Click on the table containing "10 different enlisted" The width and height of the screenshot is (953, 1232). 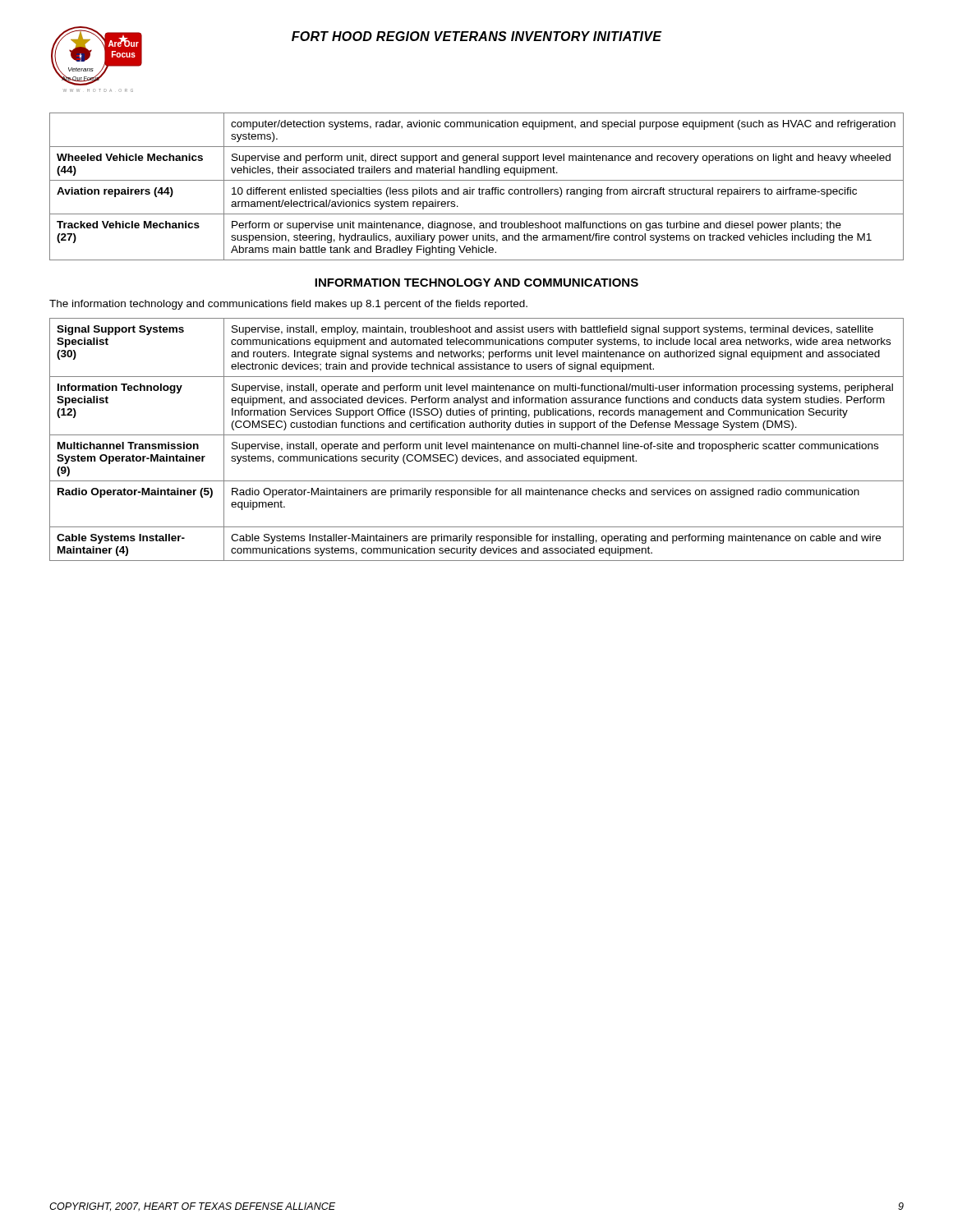coord(476,186)
